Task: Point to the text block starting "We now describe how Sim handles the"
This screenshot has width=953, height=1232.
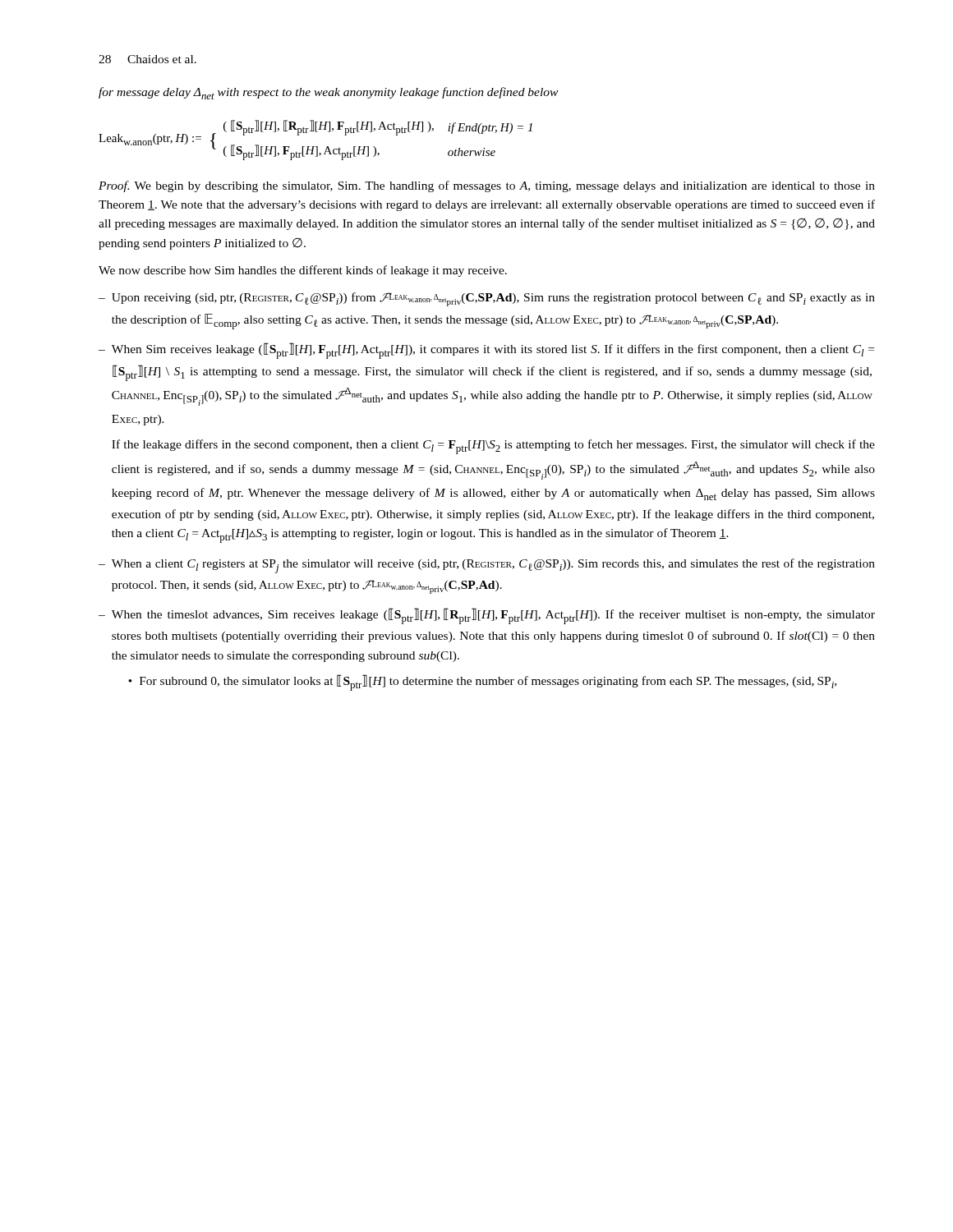Action: (303, 270)
